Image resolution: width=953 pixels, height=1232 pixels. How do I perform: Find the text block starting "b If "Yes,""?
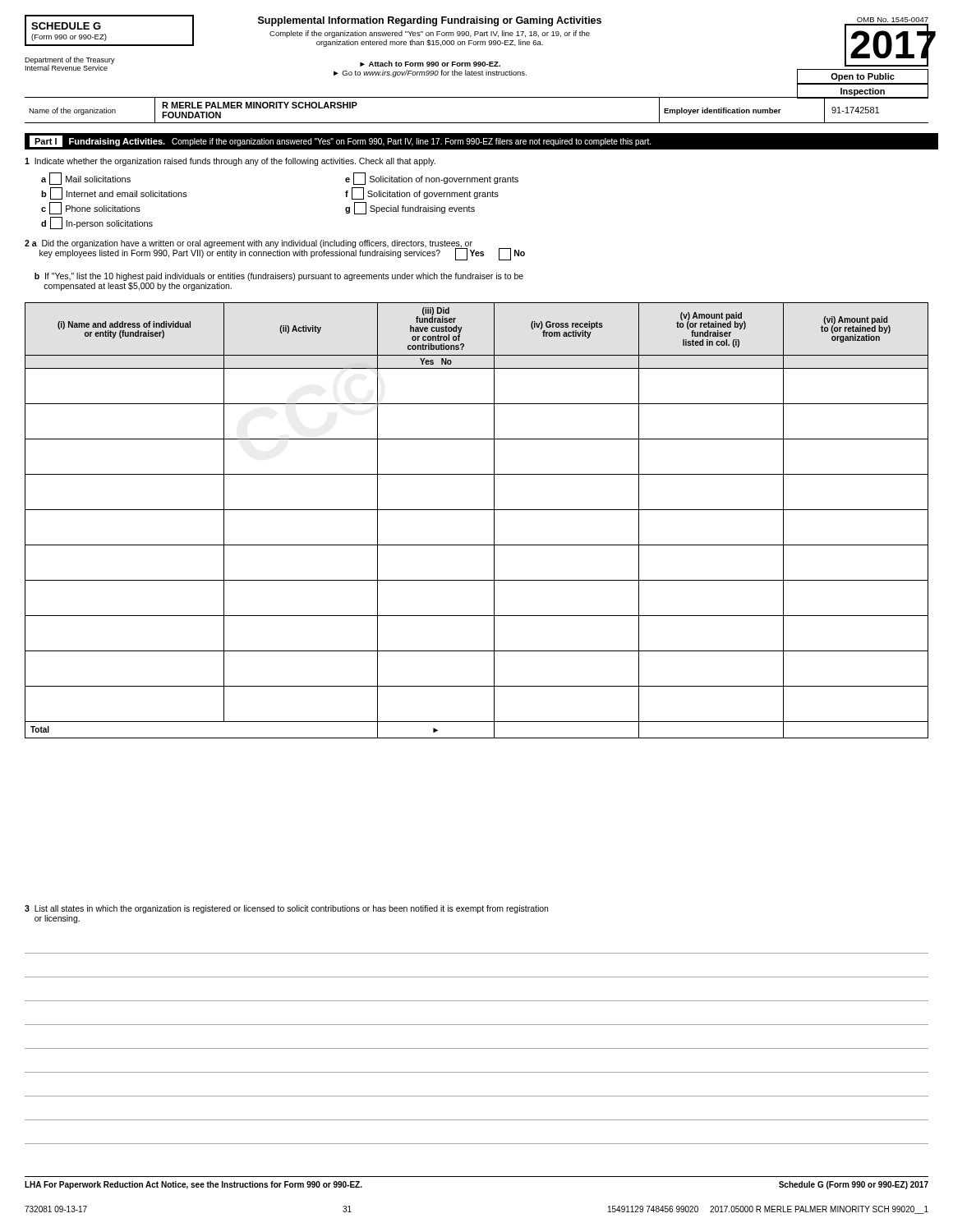point(274,281)
